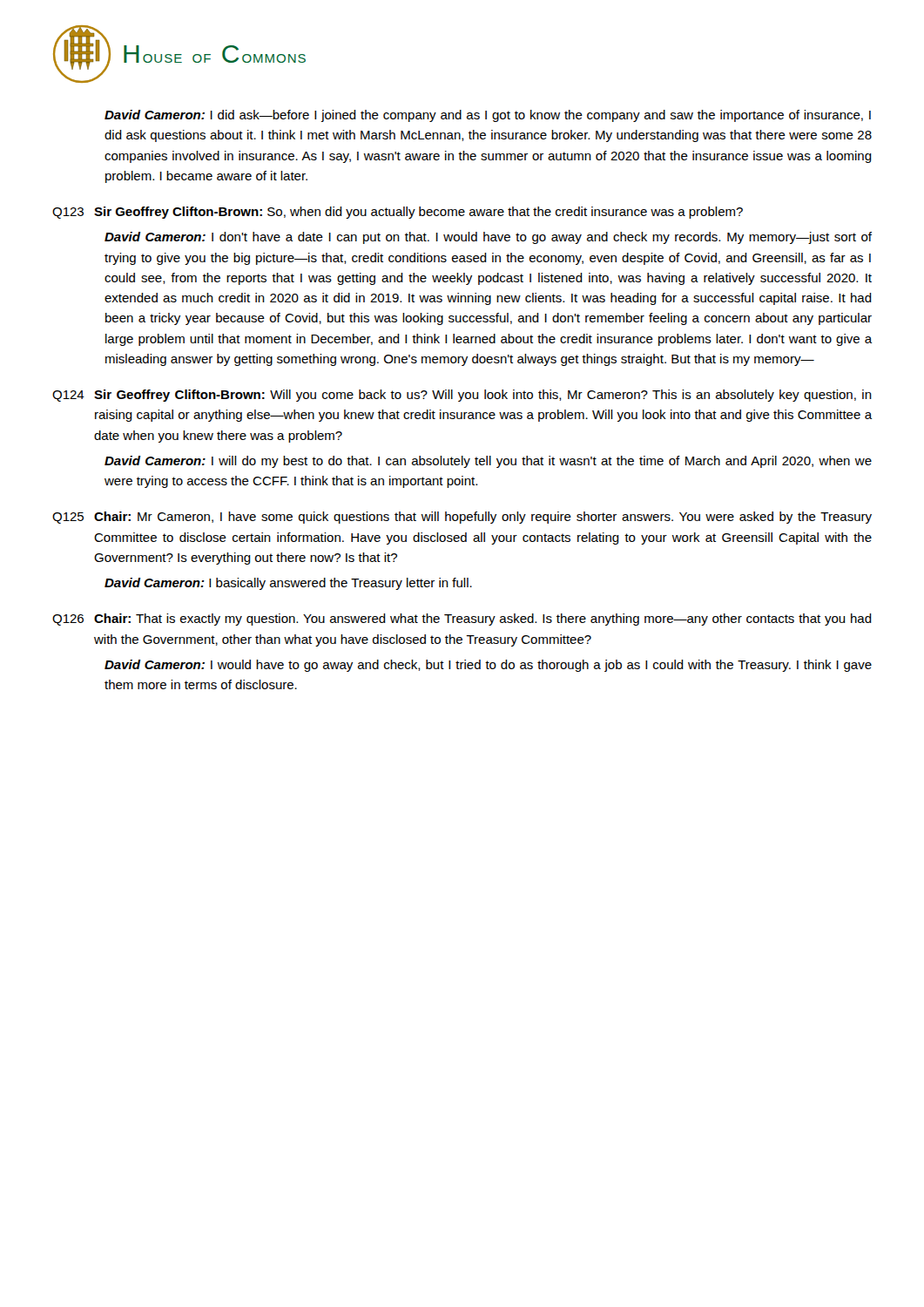The image size is (924, 1307).
Task: Click on the list item with the text "Q125 Chair: Mr Cameron, I have some quick"
Action: (x=462, y=537)
